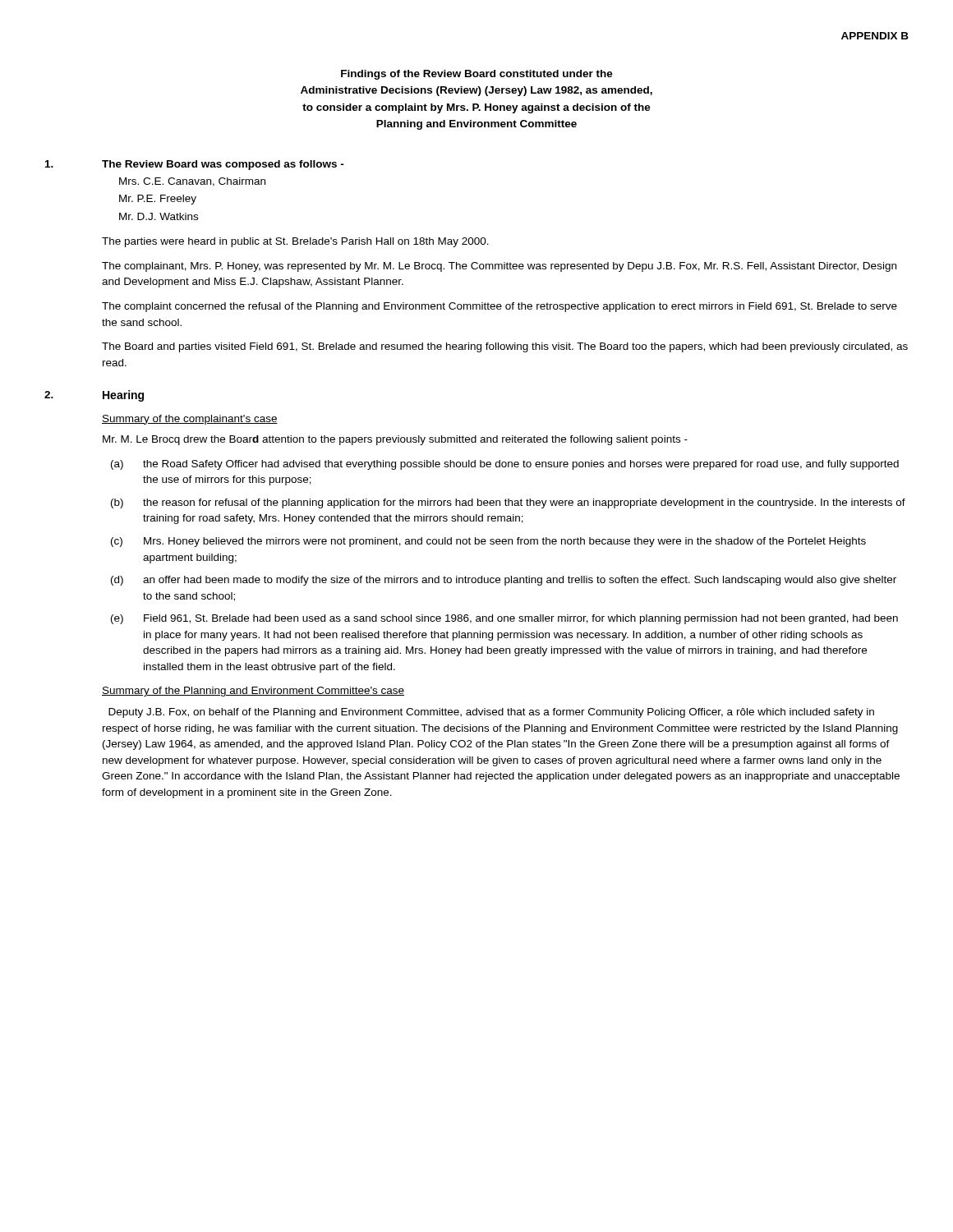Find the block on this page that starts "Mr. M. Le"
The height and width of the screenshot is (1232, 953).
pos(395,439)
